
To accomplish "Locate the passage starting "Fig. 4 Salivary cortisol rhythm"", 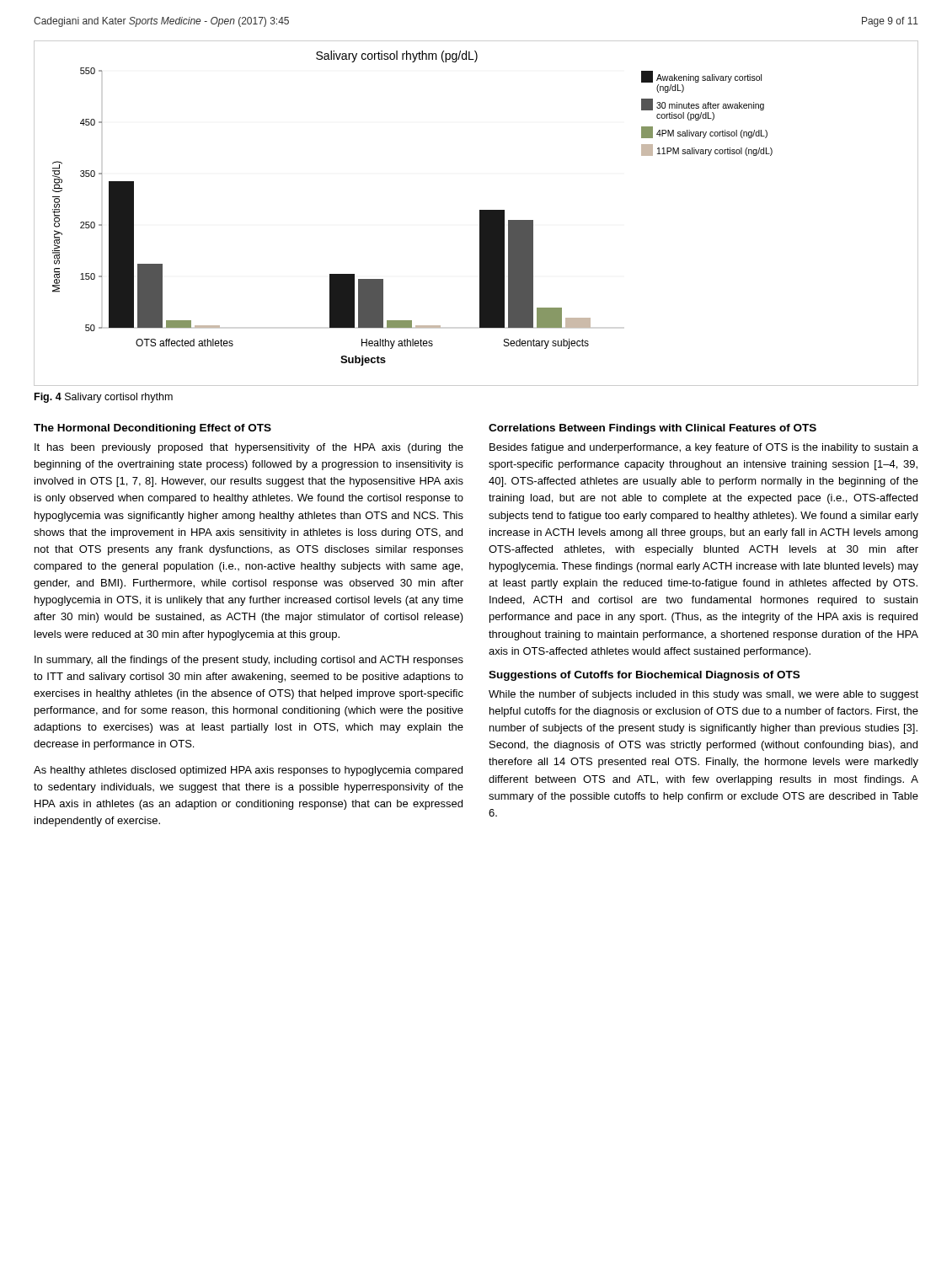I will [103, 397].
